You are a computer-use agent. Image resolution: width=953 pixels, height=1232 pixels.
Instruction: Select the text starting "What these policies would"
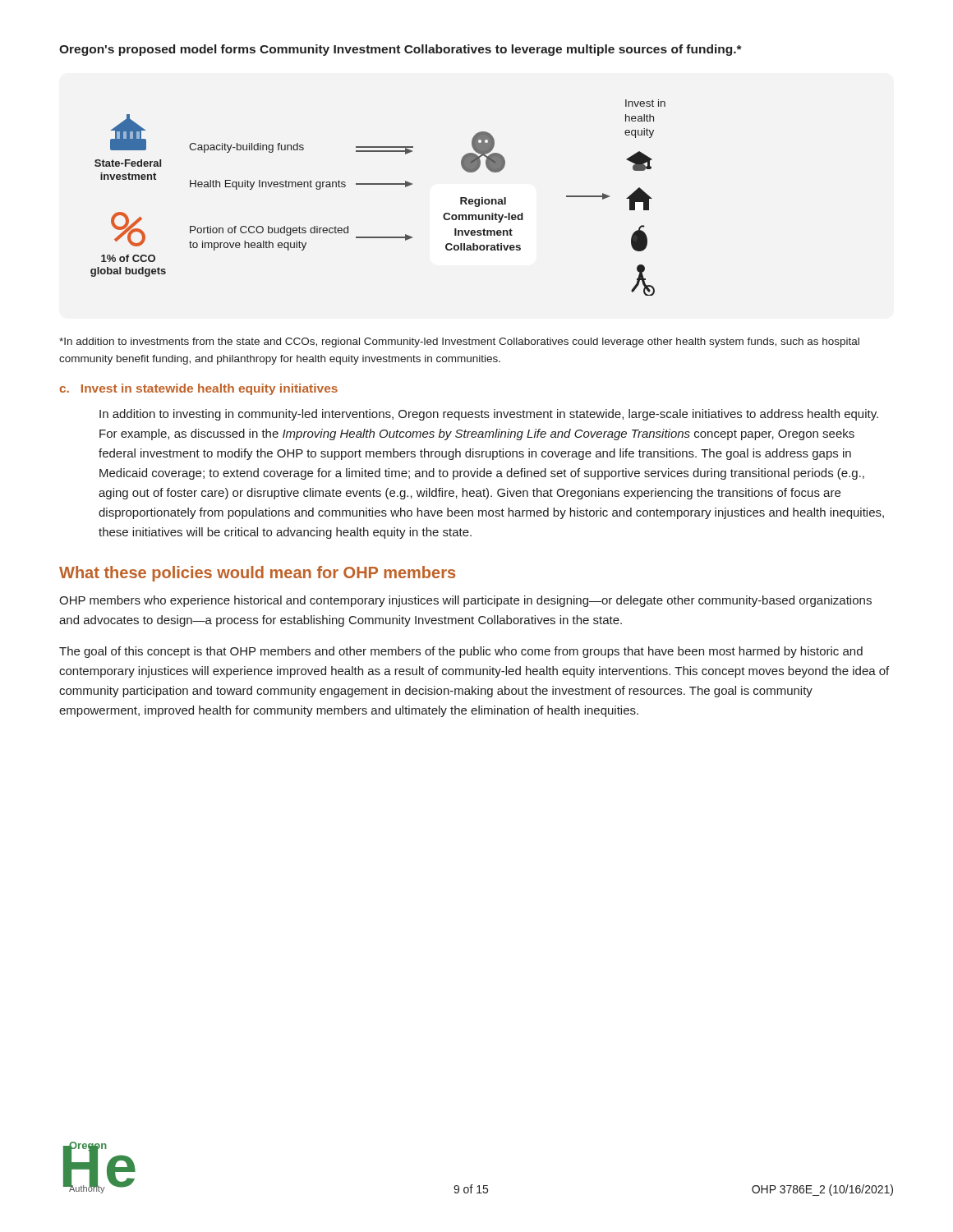coord(258,572)
